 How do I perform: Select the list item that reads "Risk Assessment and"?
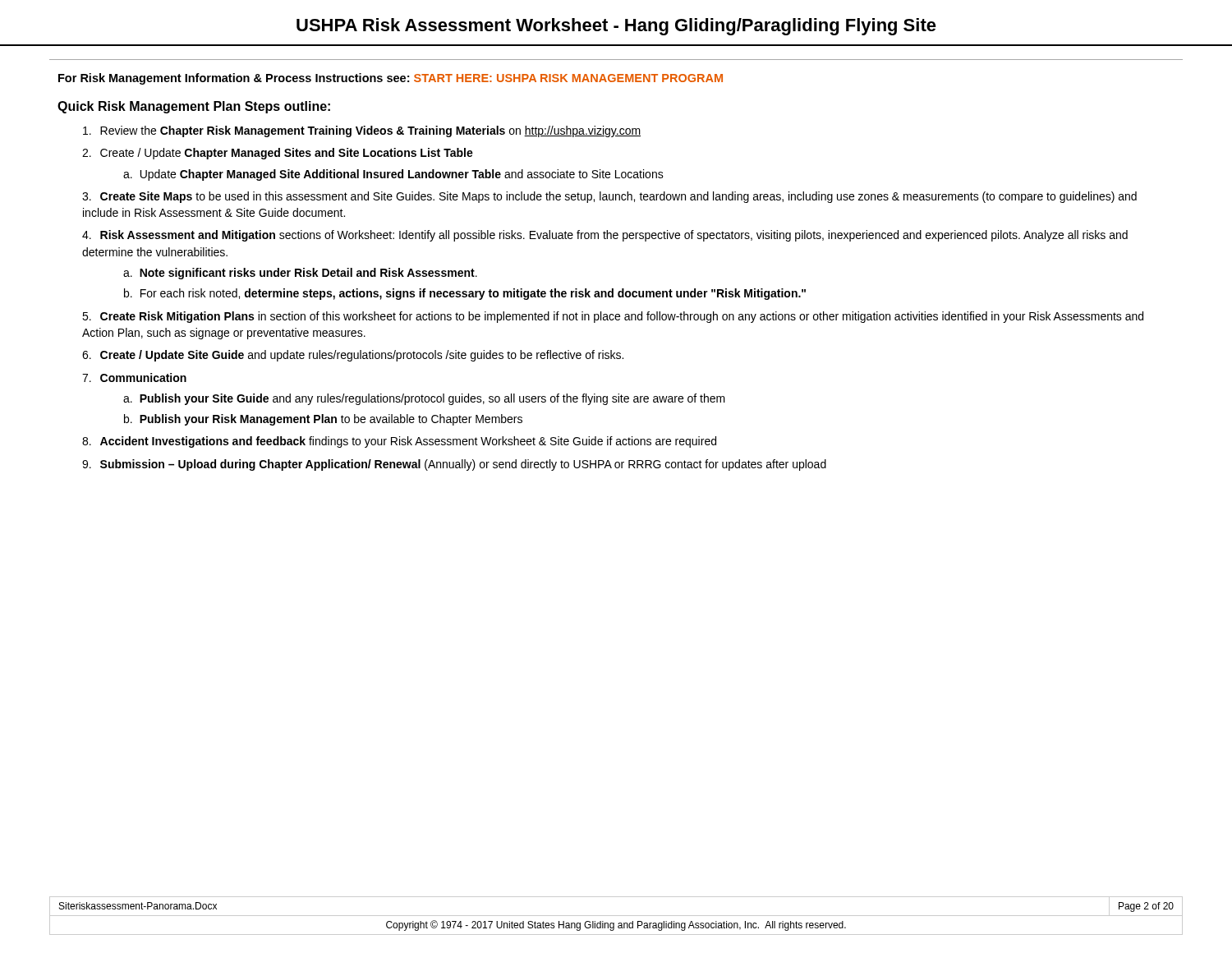[x=605, y=236]
